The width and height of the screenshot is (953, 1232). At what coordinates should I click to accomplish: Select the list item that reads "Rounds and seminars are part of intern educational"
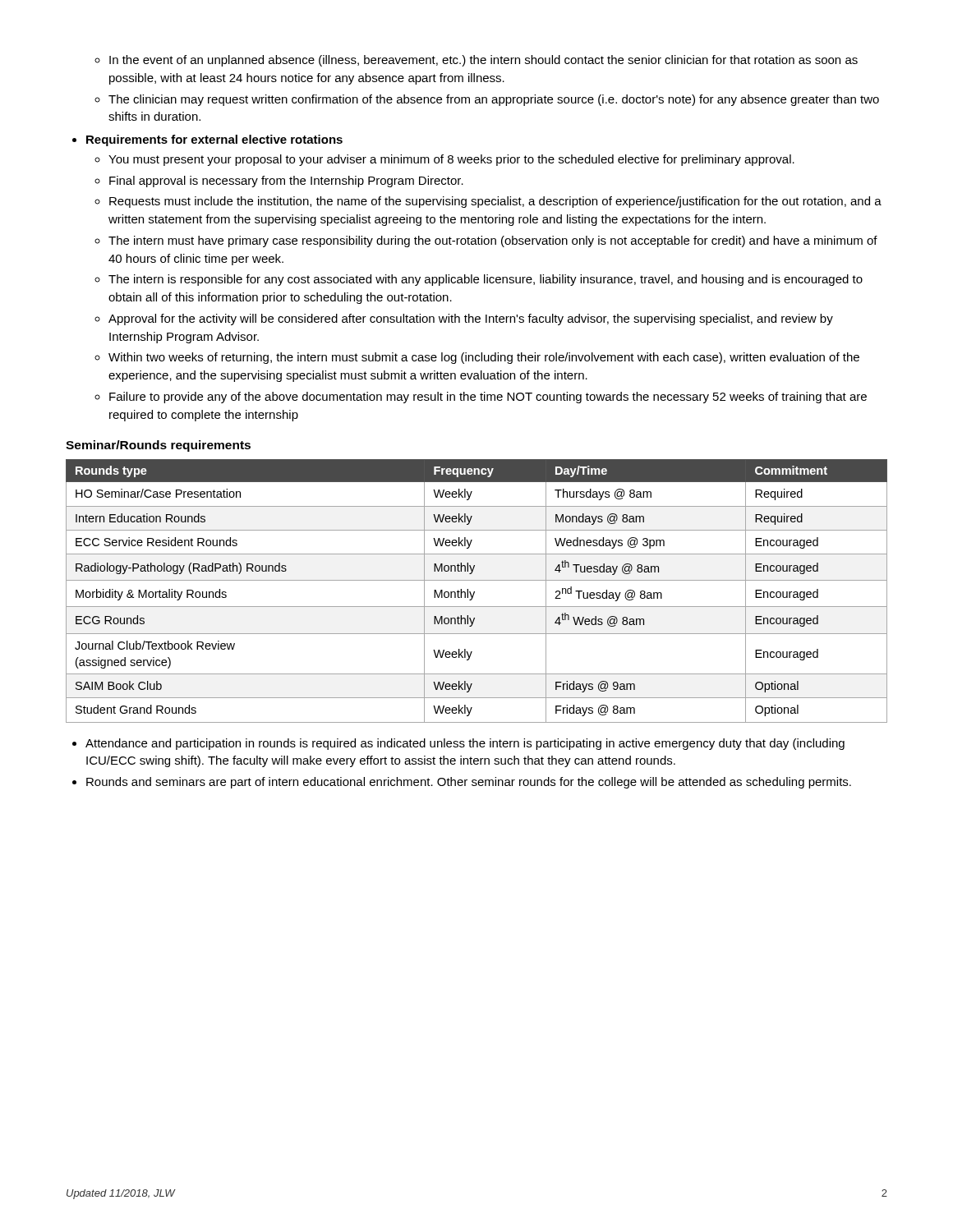point(486,782)
